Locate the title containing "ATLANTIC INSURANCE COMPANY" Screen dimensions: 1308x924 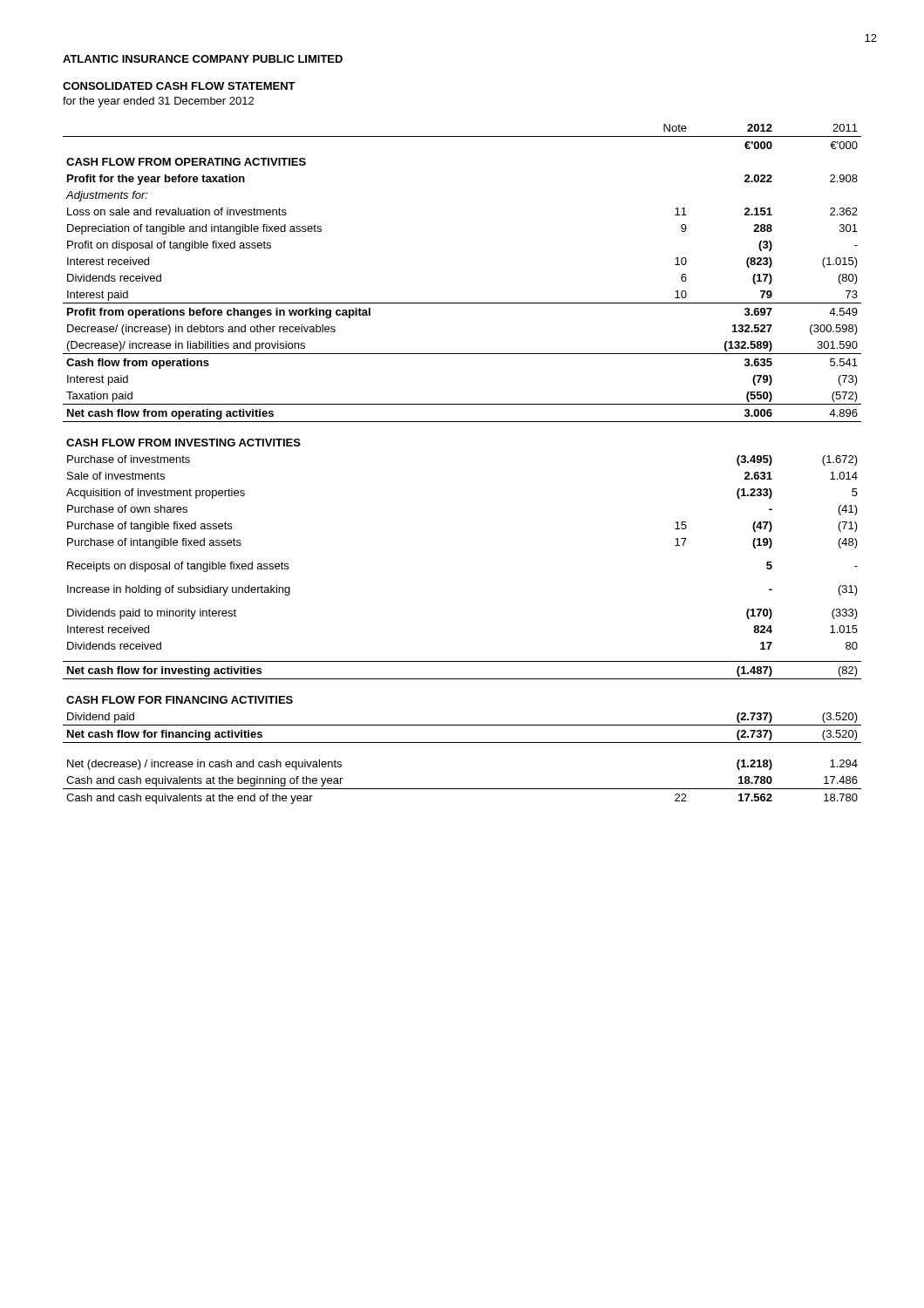203,59
